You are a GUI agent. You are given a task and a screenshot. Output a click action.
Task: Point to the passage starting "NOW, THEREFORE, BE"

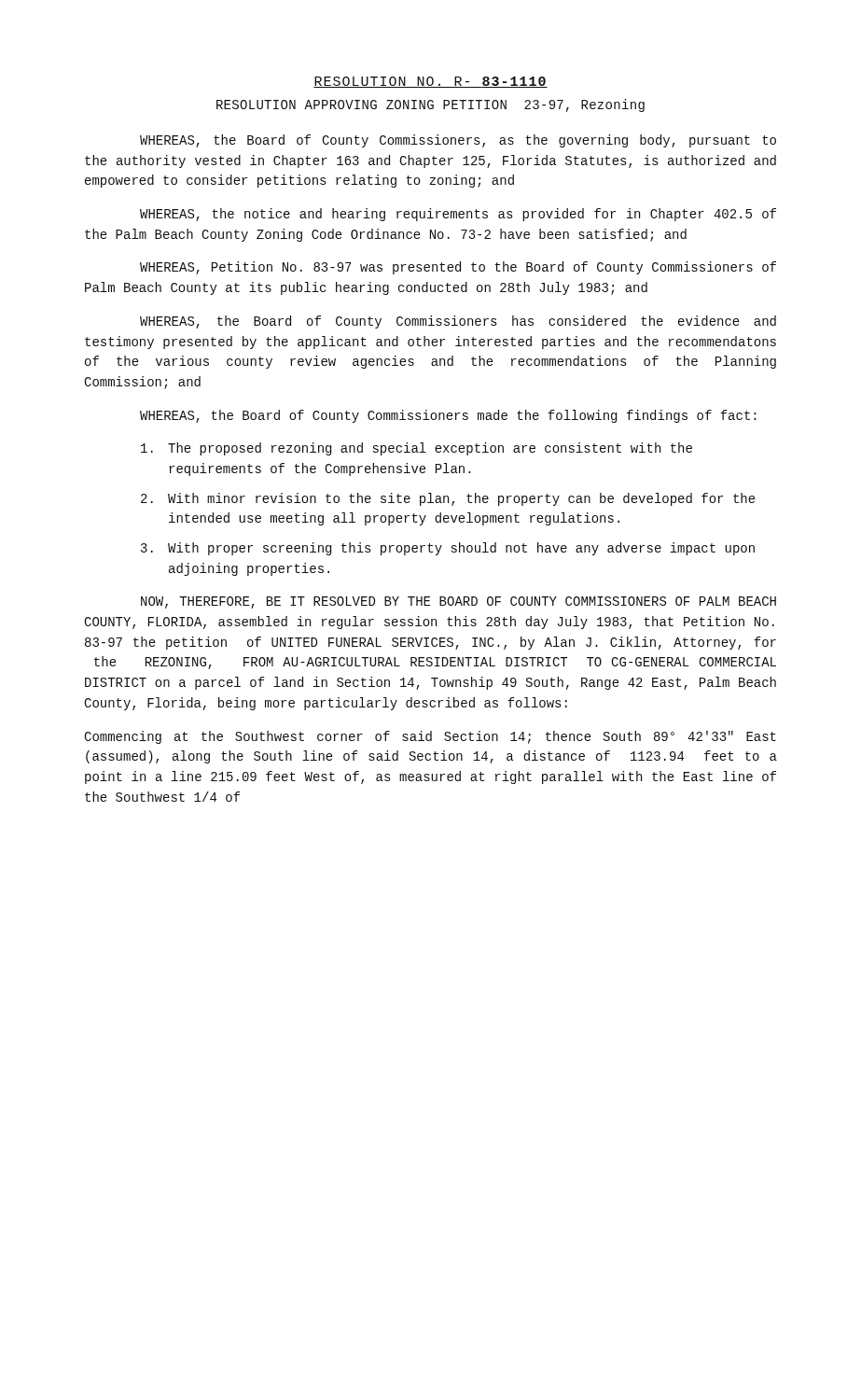pyautogui.click(x=430, y=653)
